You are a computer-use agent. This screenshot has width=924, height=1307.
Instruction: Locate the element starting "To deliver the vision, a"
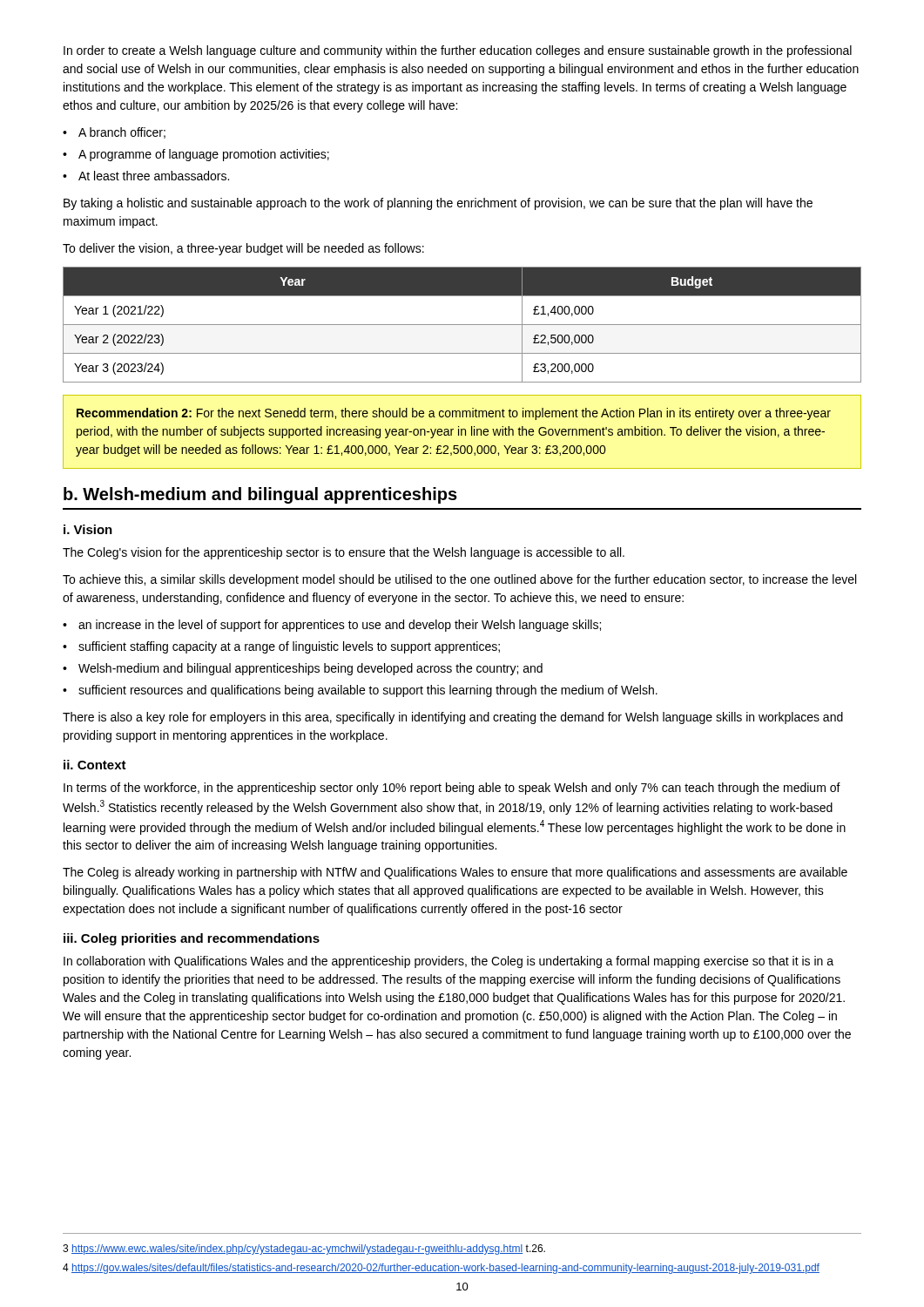click(243, 249)
